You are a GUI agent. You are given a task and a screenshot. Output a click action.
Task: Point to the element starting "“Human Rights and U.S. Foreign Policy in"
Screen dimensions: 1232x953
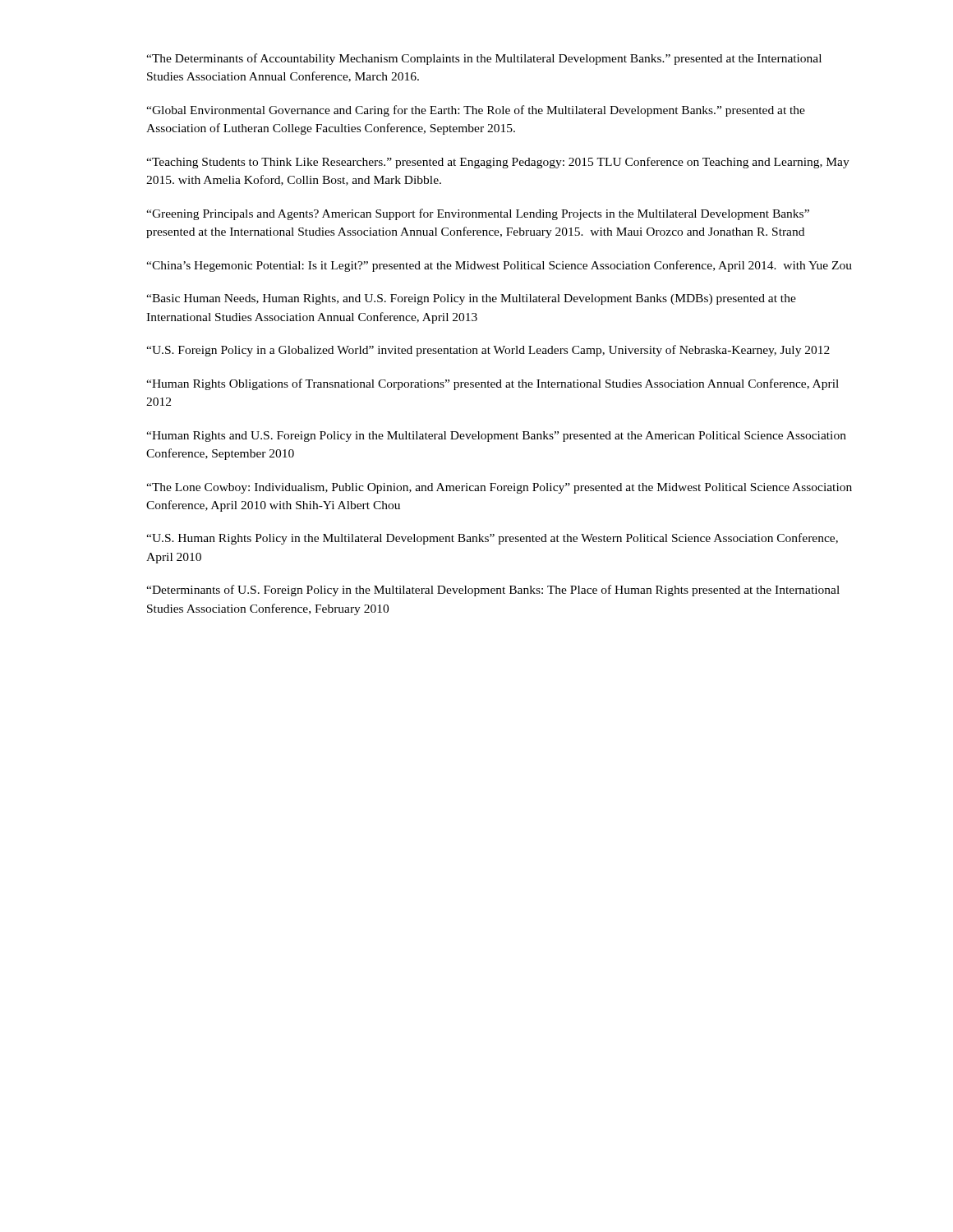496,444
